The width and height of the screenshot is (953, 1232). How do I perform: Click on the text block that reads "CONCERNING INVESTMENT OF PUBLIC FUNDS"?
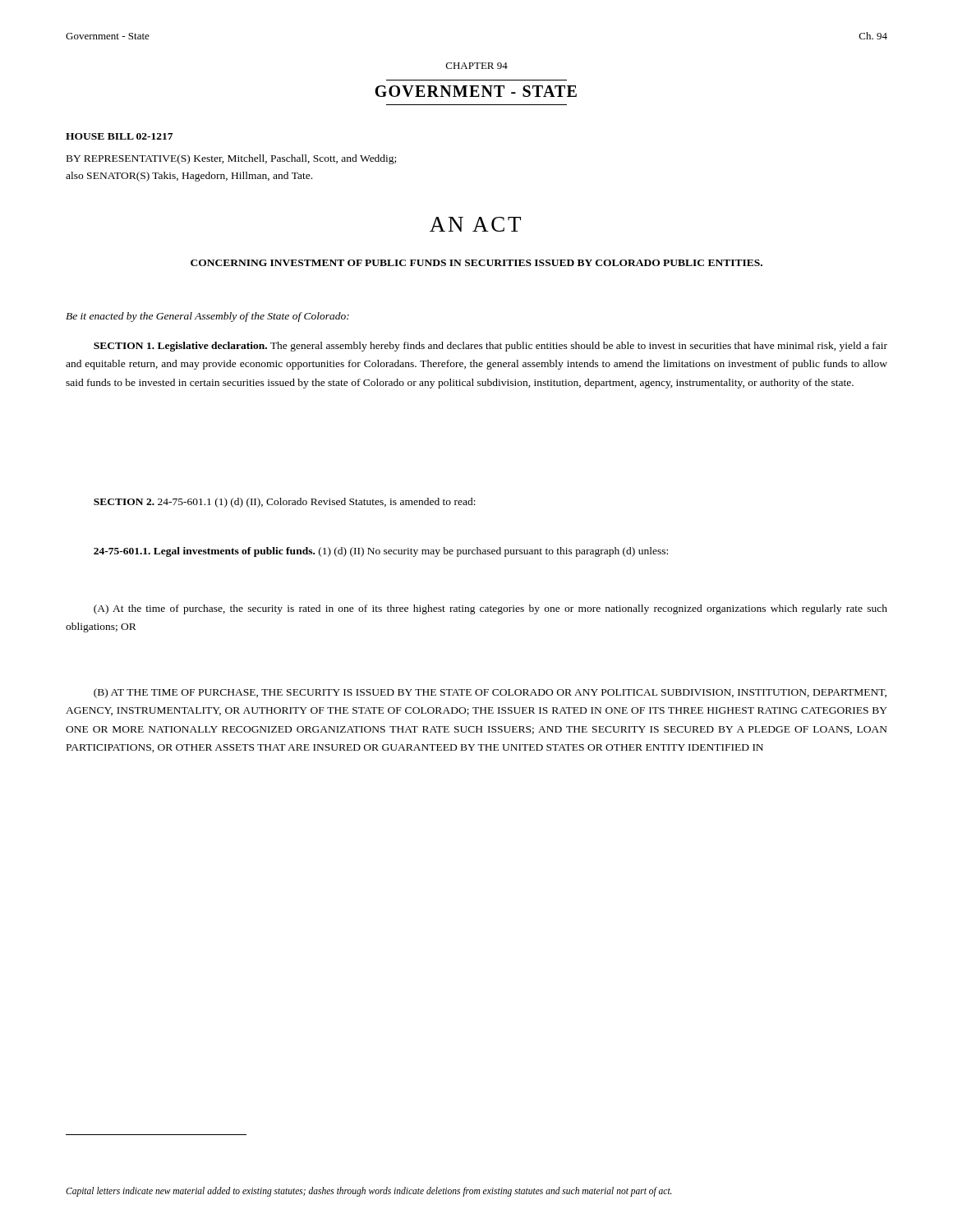(476, 262)
